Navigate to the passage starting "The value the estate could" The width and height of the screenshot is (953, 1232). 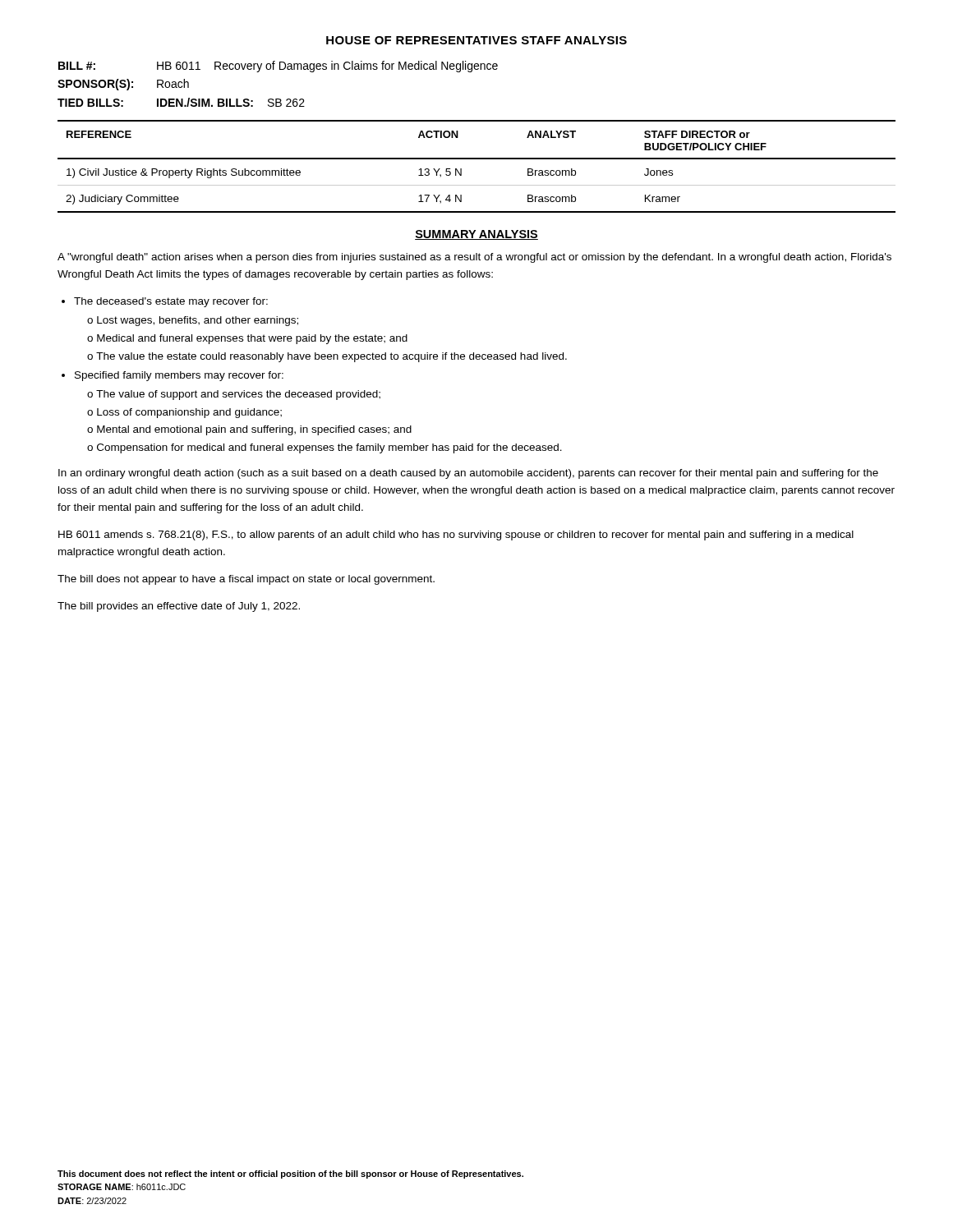pos(332,356)
